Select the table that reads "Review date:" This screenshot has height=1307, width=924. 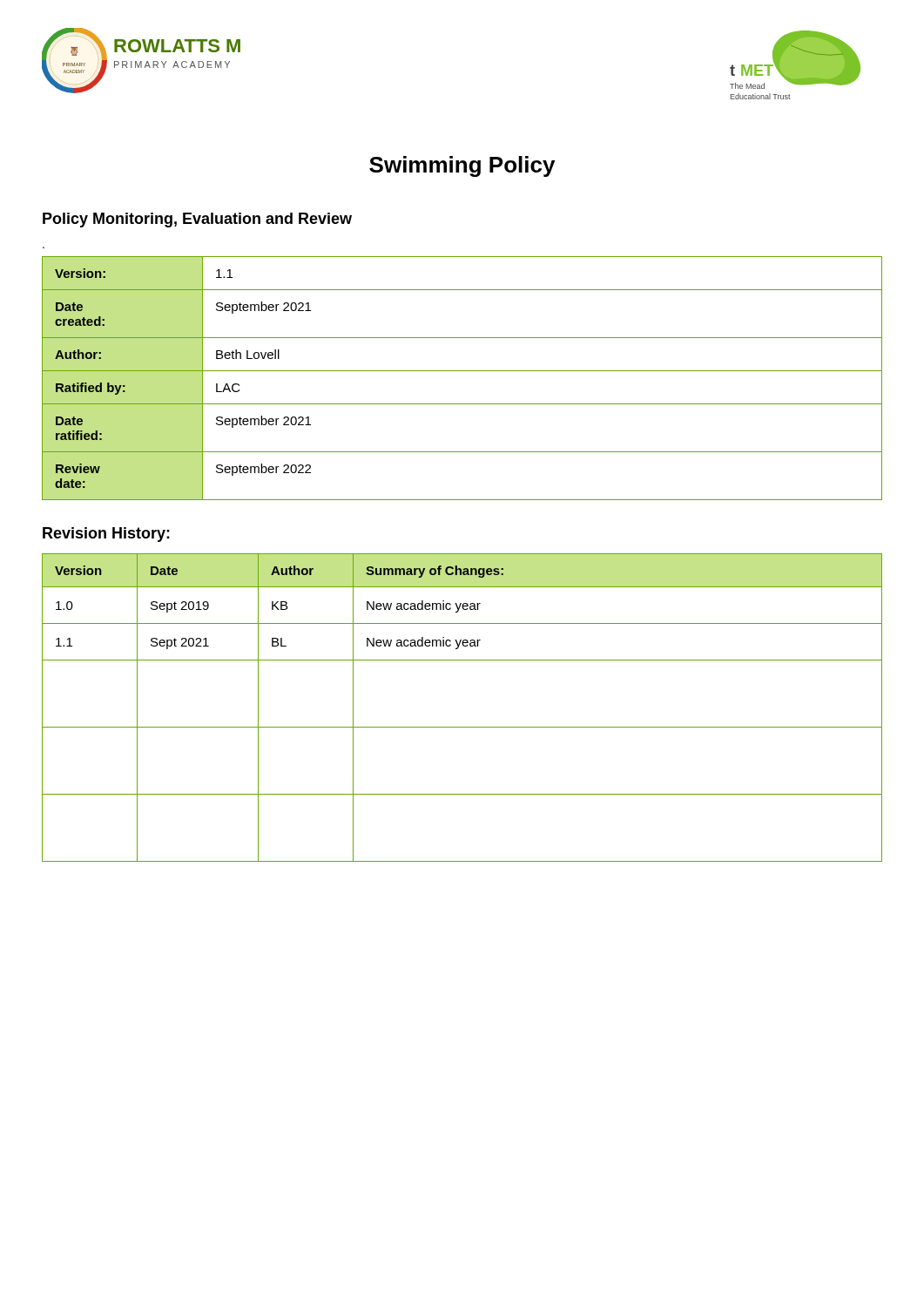tap(462, 378)
